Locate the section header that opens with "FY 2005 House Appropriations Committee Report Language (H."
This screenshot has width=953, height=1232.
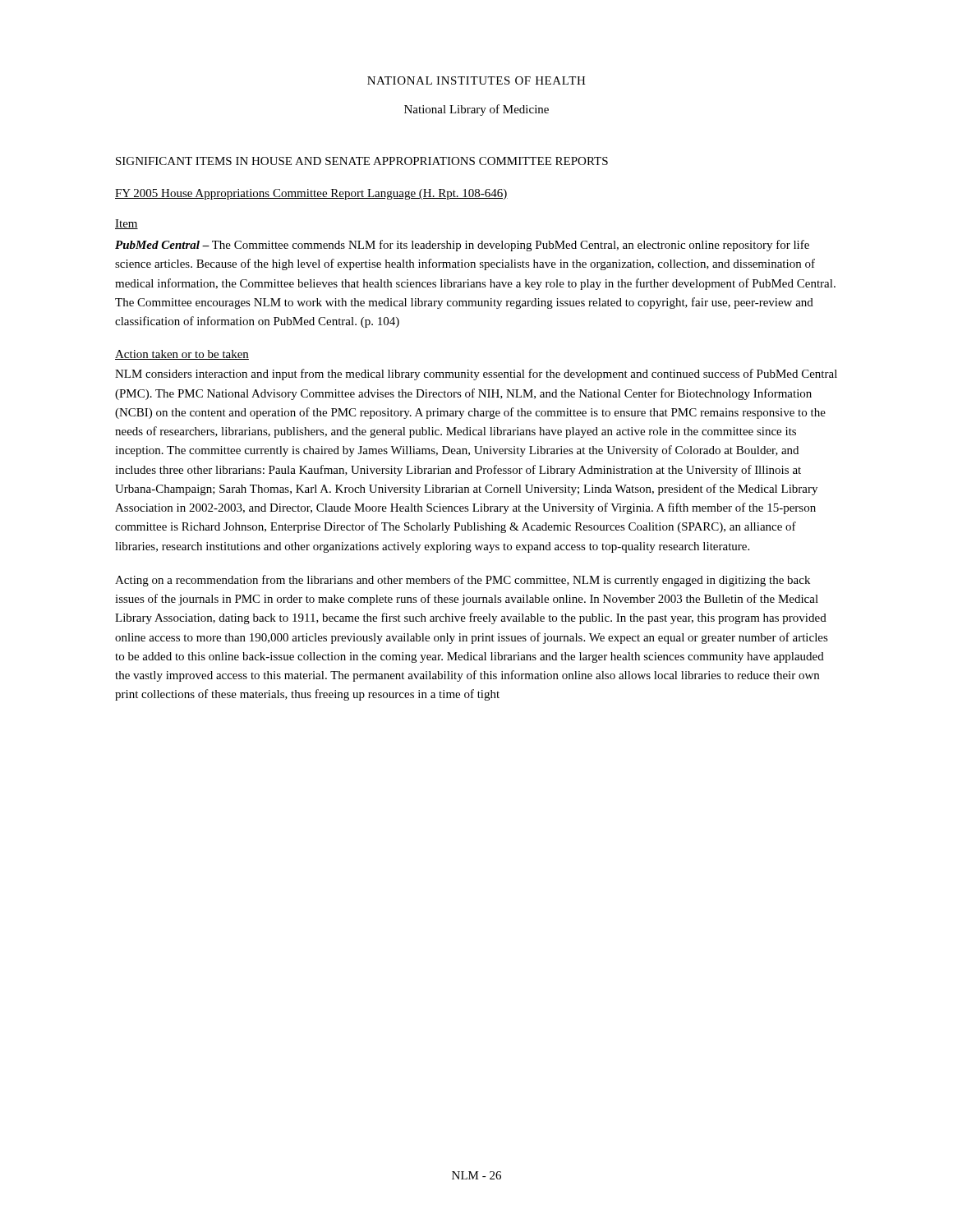point(311,193)
